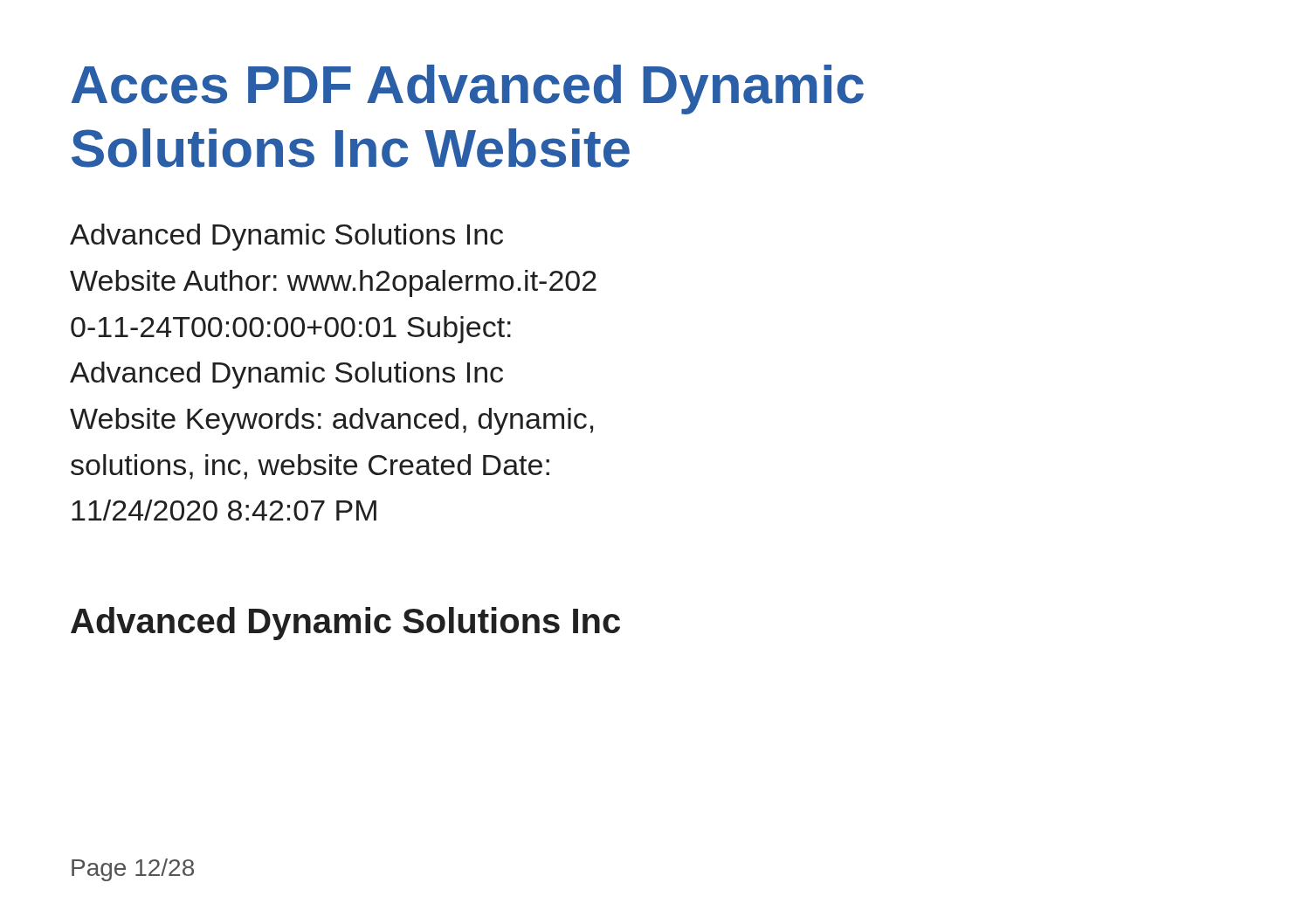Select the passage starting "Advanced Dynamic Solutions Inc Website Author: www.h2opalermo.it-202"
1310x924 pixels.
coord(334,372)
